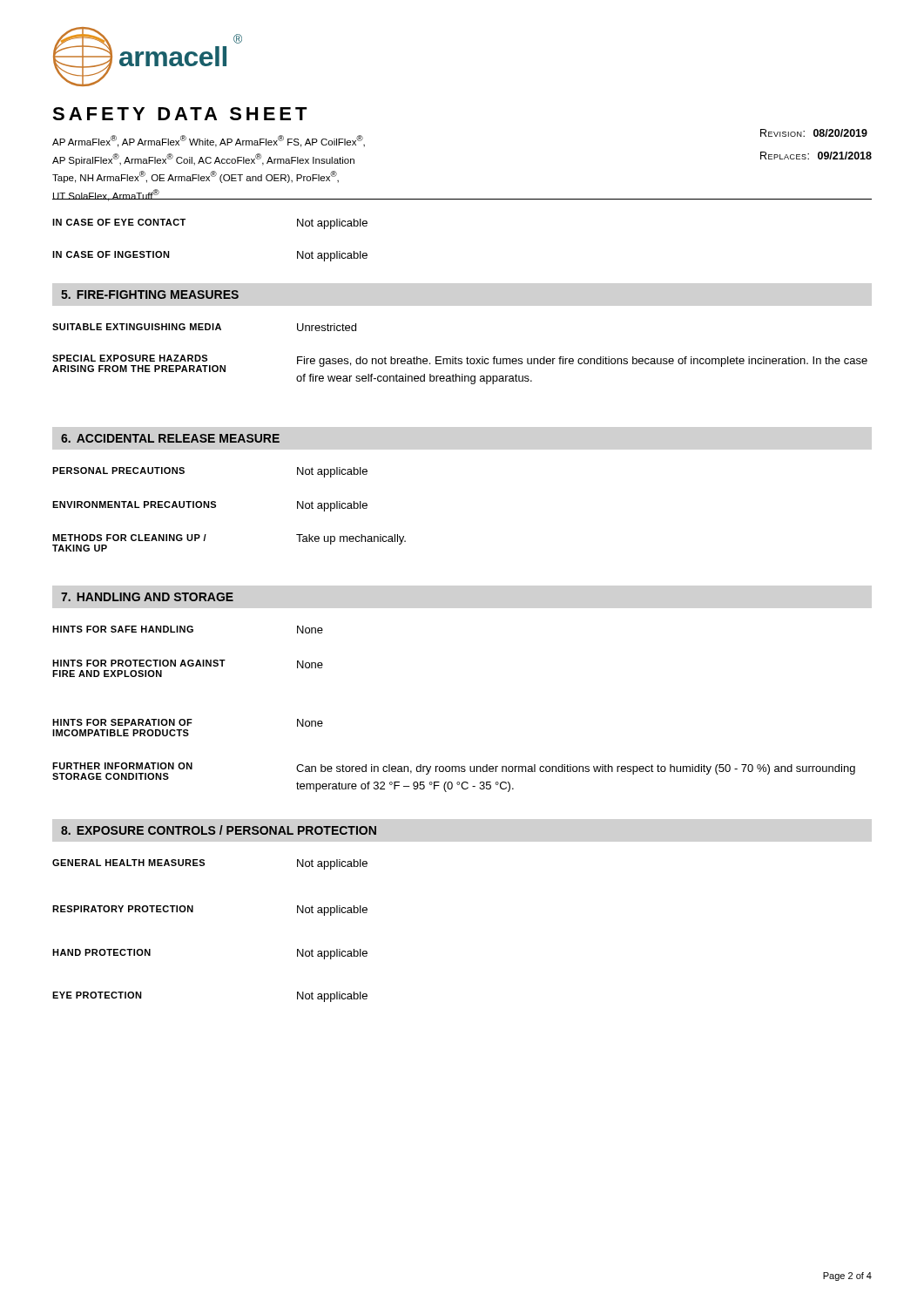Screen dimensions: 1307x924
Task: Find the block starting "Eye protection Not applicable"
Action: 101,996
